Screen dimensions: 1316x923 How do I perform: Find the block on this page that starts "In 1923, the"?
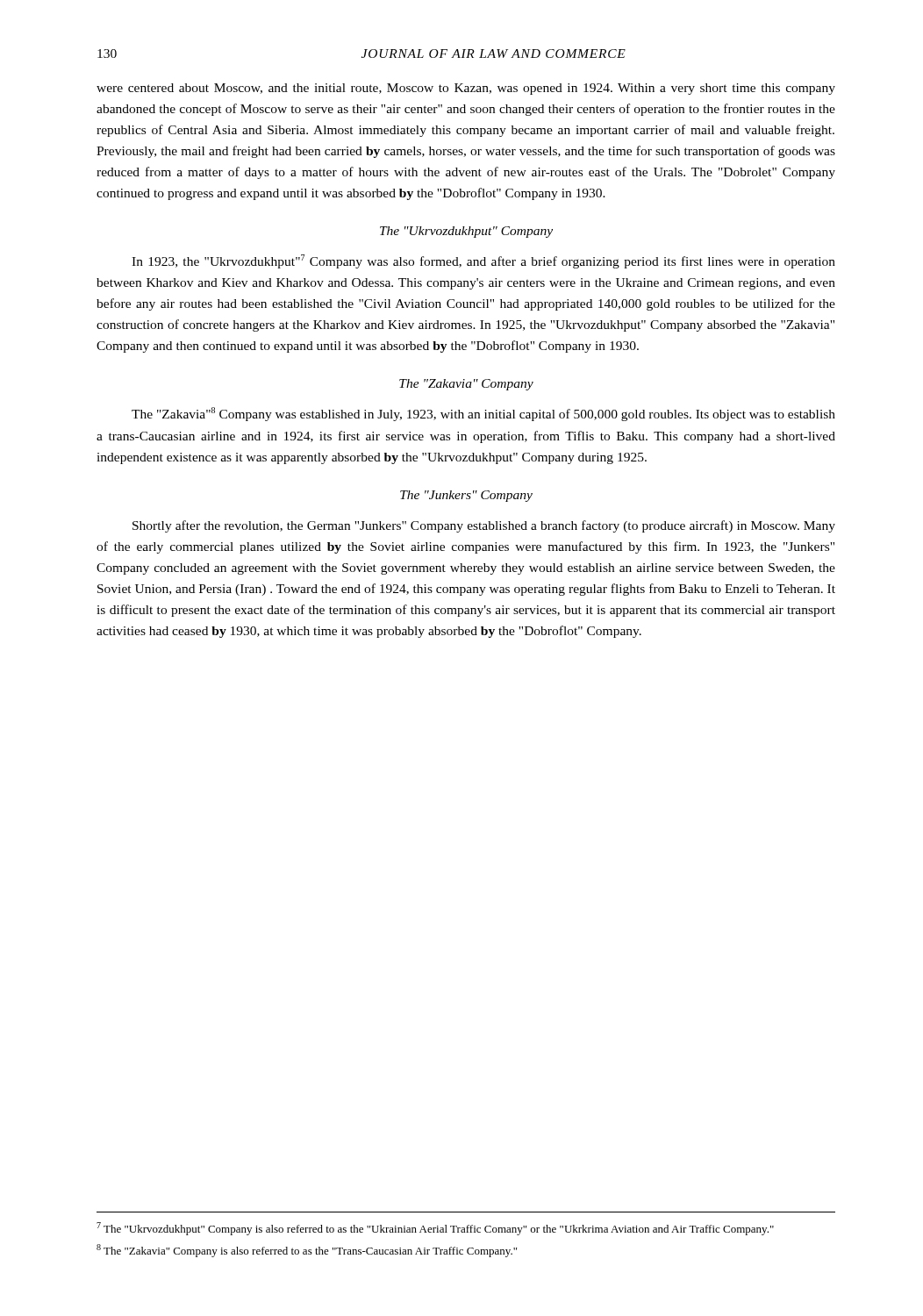tap(466, 303)
